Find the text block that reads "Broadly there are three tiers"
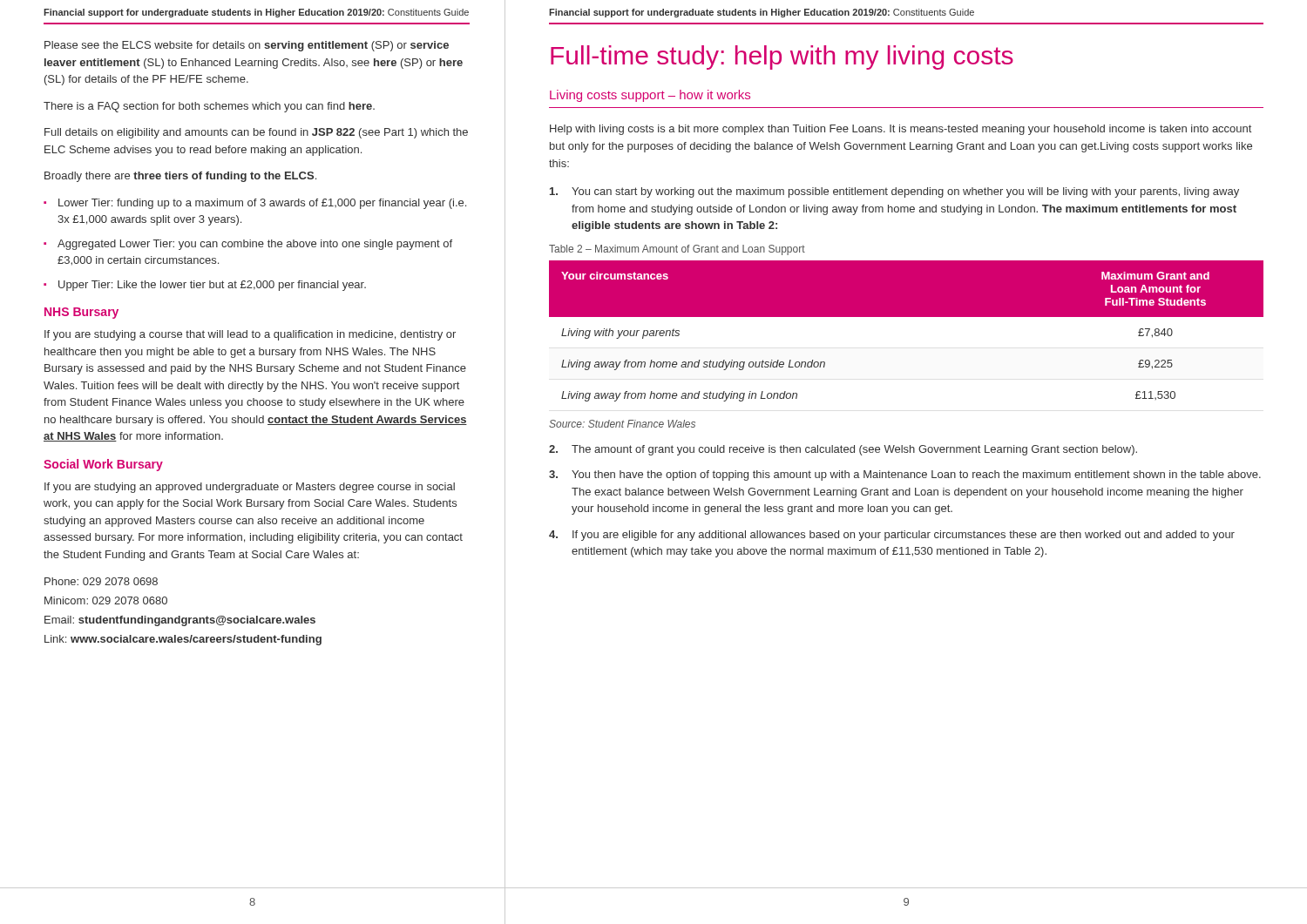Screen dimensions: 924x1307 point(257,176)
